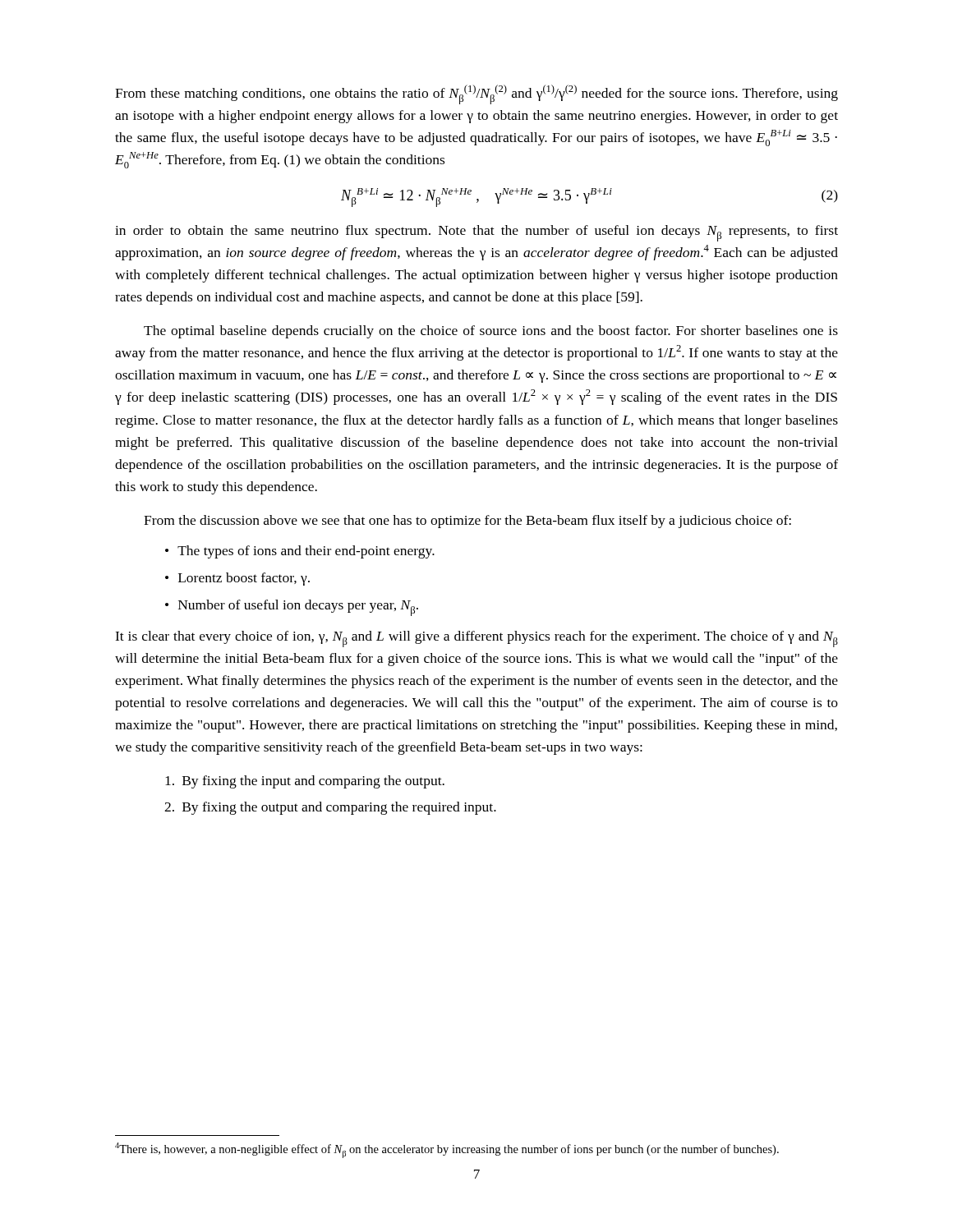Locate the passage starting "It is clear"
Image resolution: width=953 pixels, height=1232 pixels.
476,691
